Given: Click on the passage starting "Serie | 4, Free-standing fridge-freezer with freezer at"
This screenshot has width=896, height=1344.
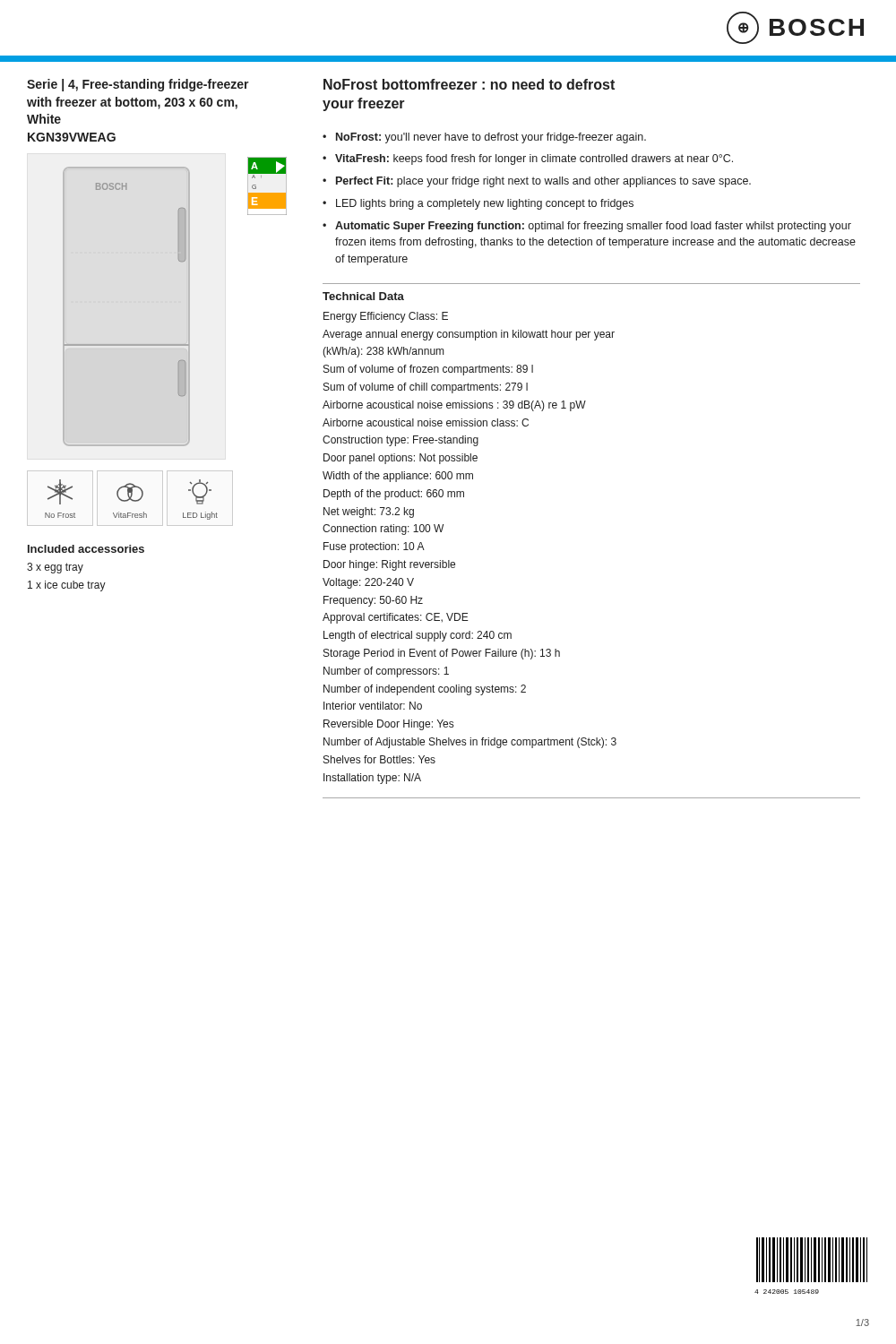Looking at the screenshot, I should [138, 111].
